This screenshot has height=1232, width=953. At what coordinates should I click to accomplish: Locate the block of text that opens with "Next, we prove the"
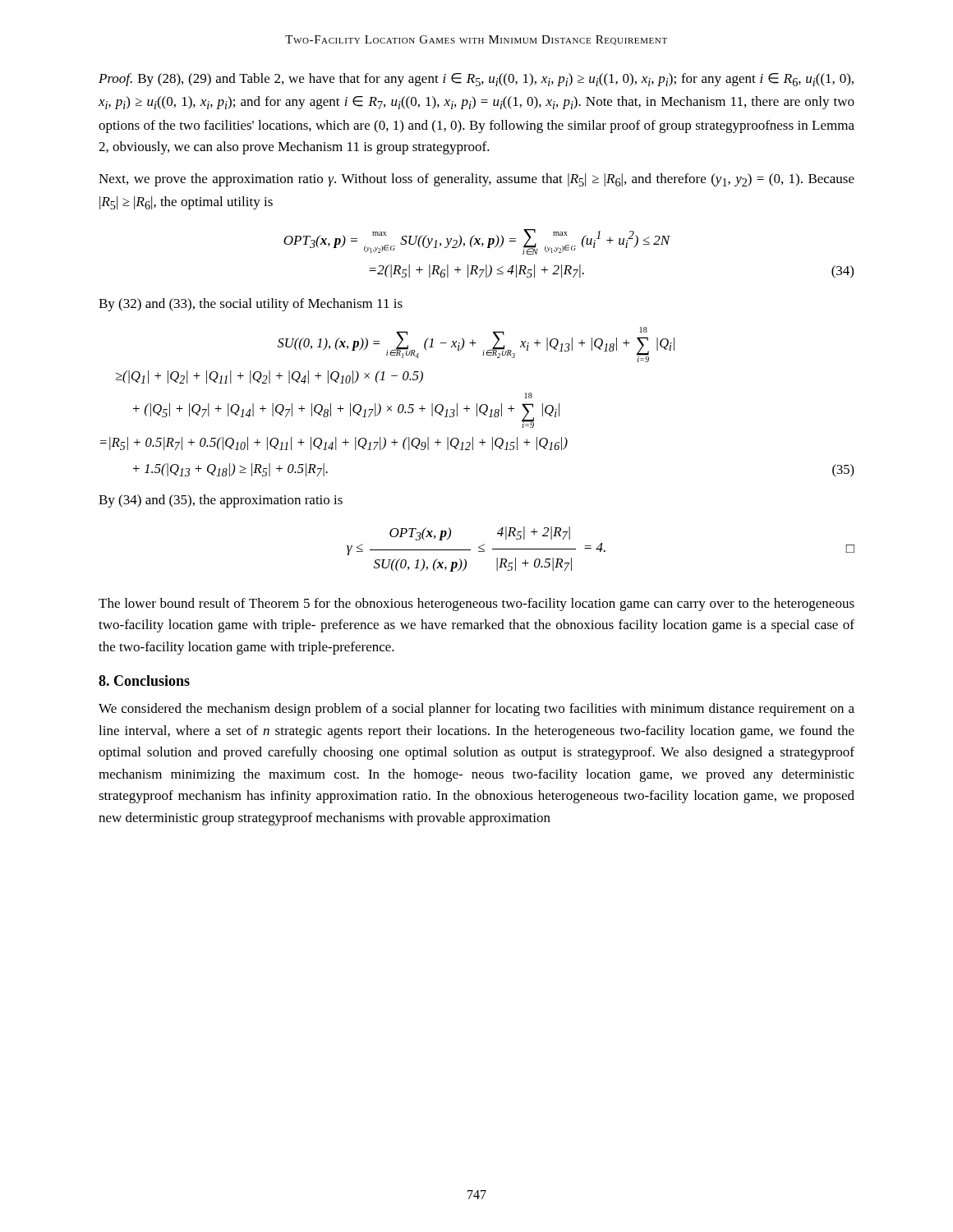pos(476,192)
